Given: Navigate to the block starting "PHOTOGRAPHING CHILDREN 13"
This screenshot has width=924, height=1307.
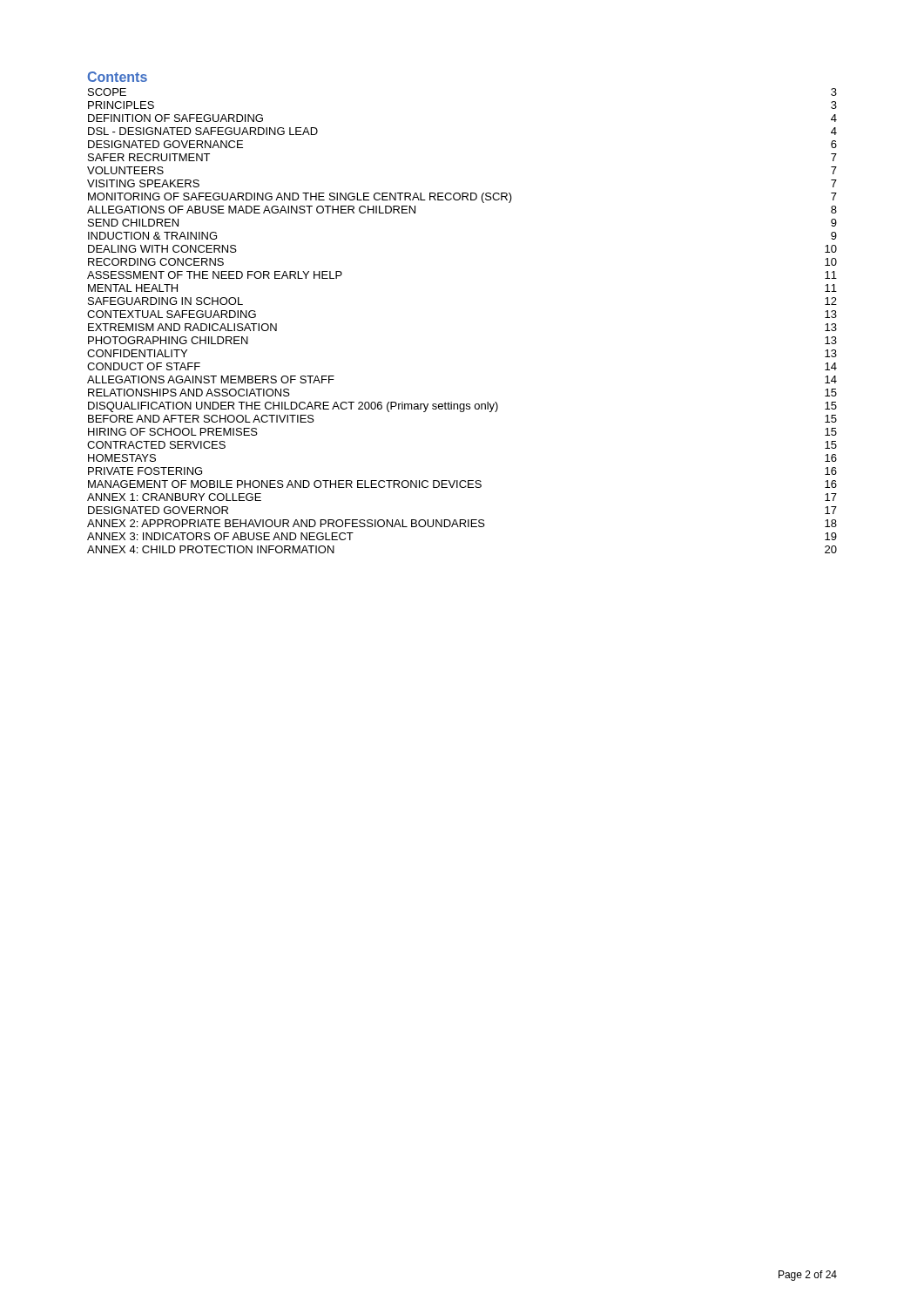Looking at the screenshot, I should point(169,340).
